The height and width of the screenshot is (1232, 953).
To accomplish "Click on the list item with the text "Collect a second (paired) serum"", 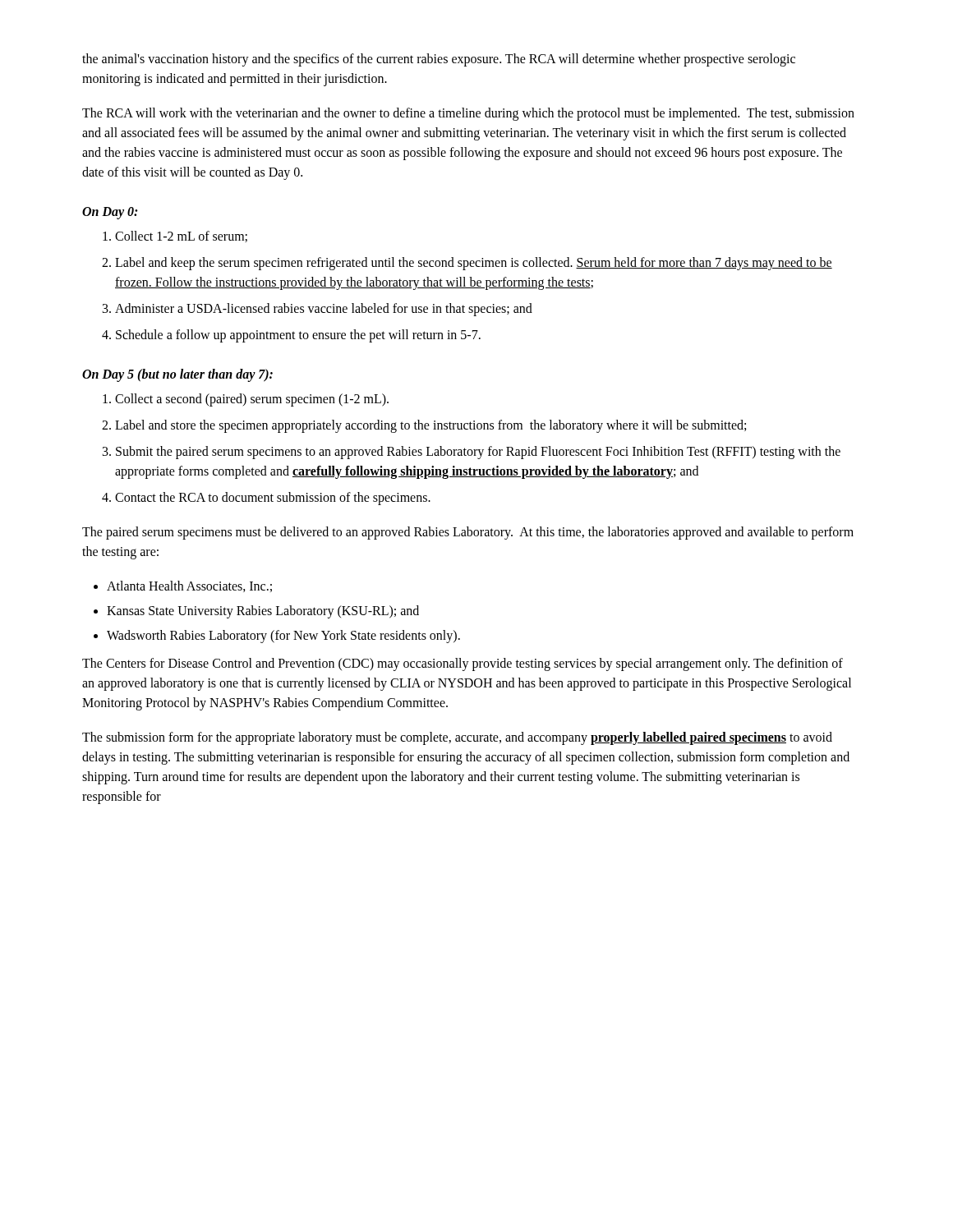I will (x=252, y=400).
